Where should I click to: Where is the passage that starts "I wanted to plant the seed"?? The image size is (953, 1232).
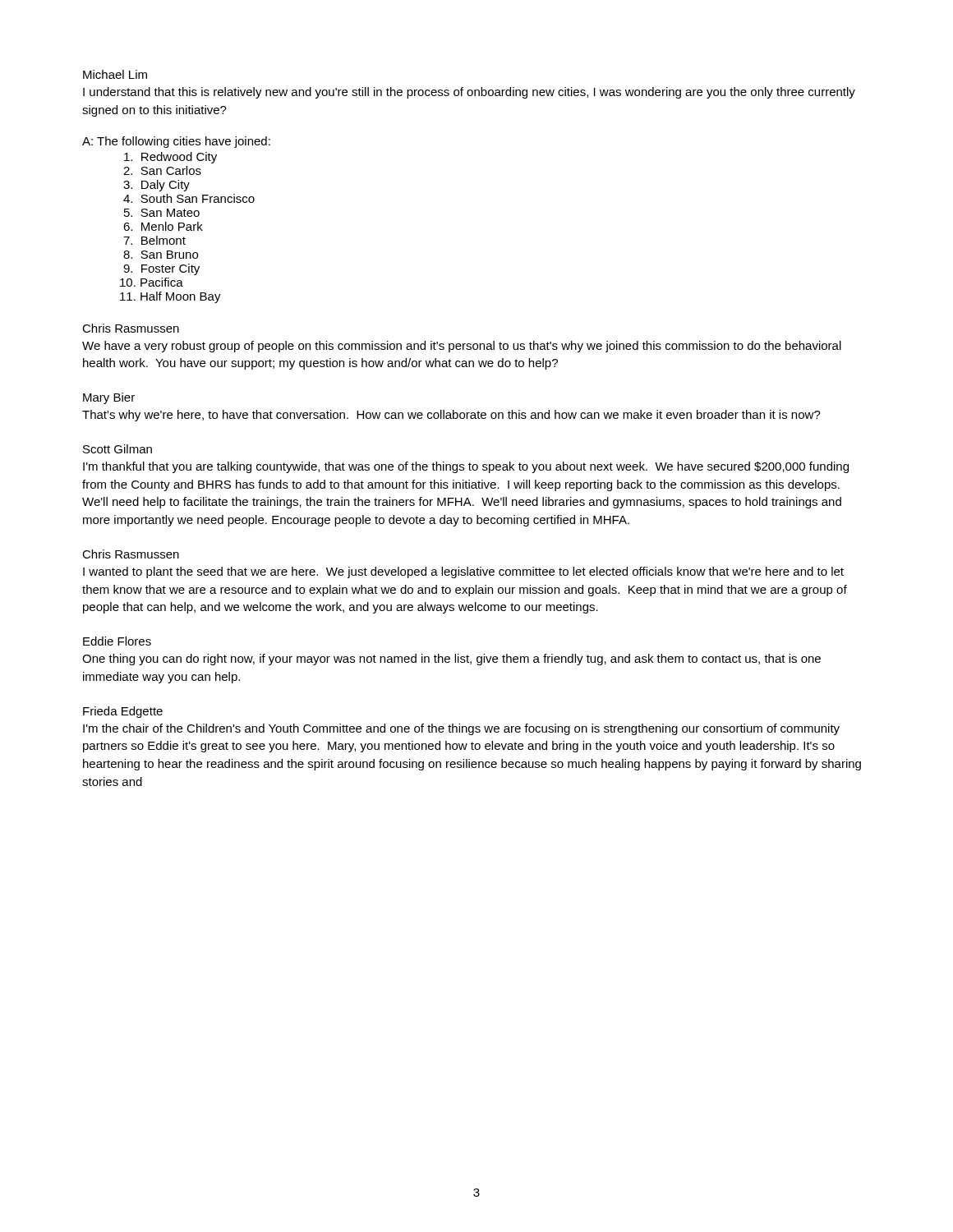[464, 589]
